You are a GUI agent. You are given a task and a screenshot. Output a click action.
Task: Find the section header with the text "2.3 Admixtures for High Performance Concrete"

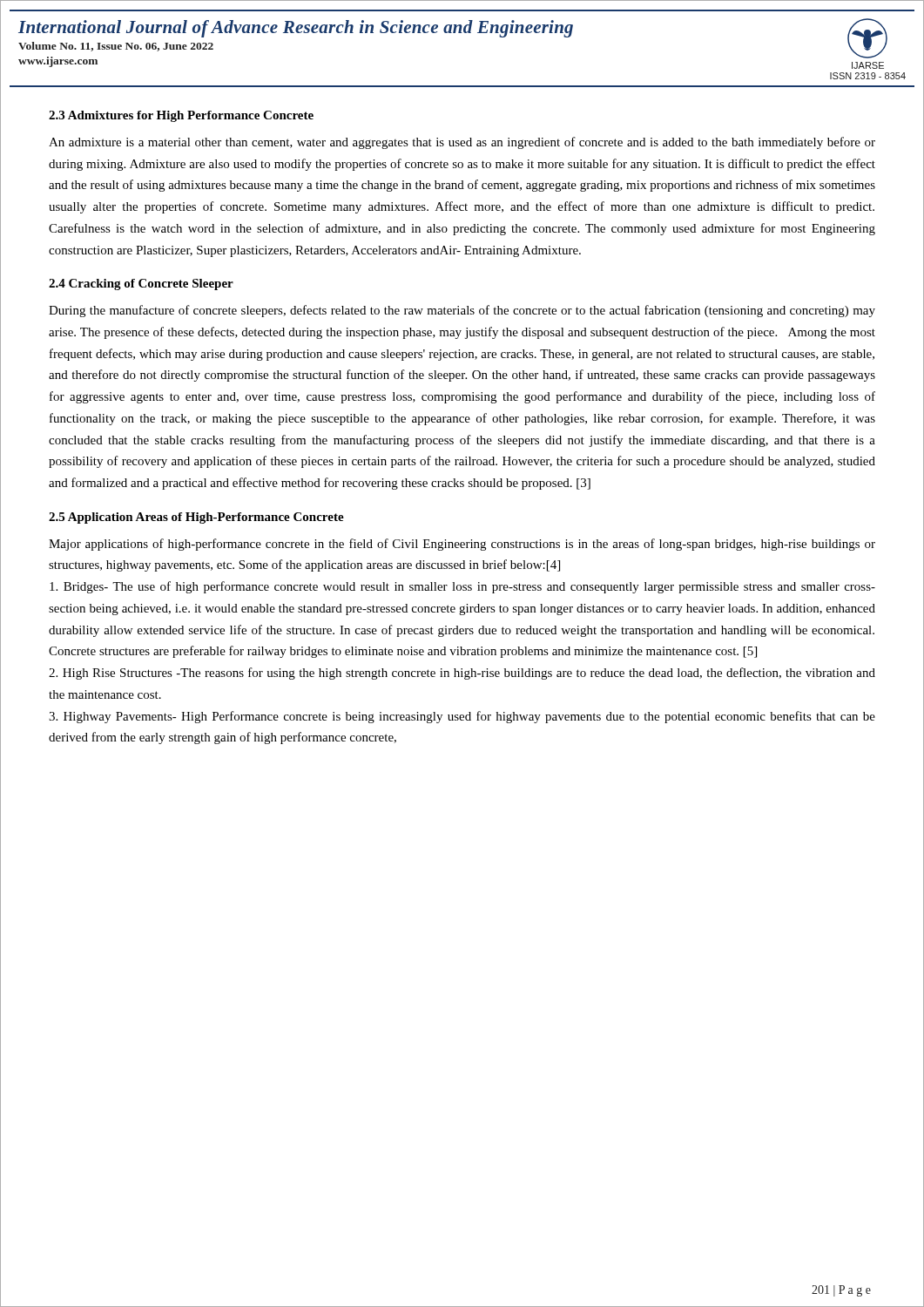coord(181,115)
